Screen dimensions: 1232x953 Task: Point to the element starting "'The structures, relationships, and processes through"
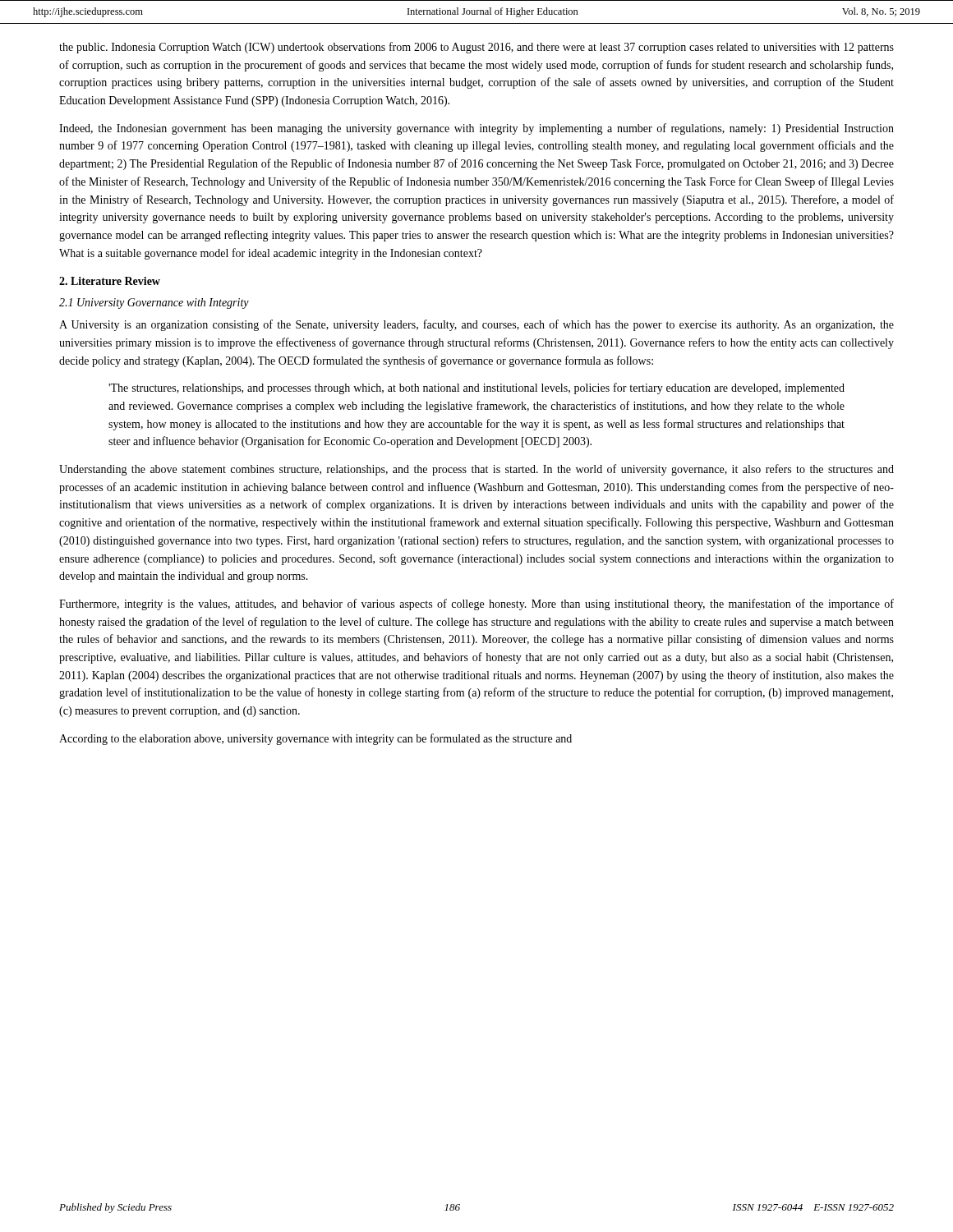tap(476, 415)
